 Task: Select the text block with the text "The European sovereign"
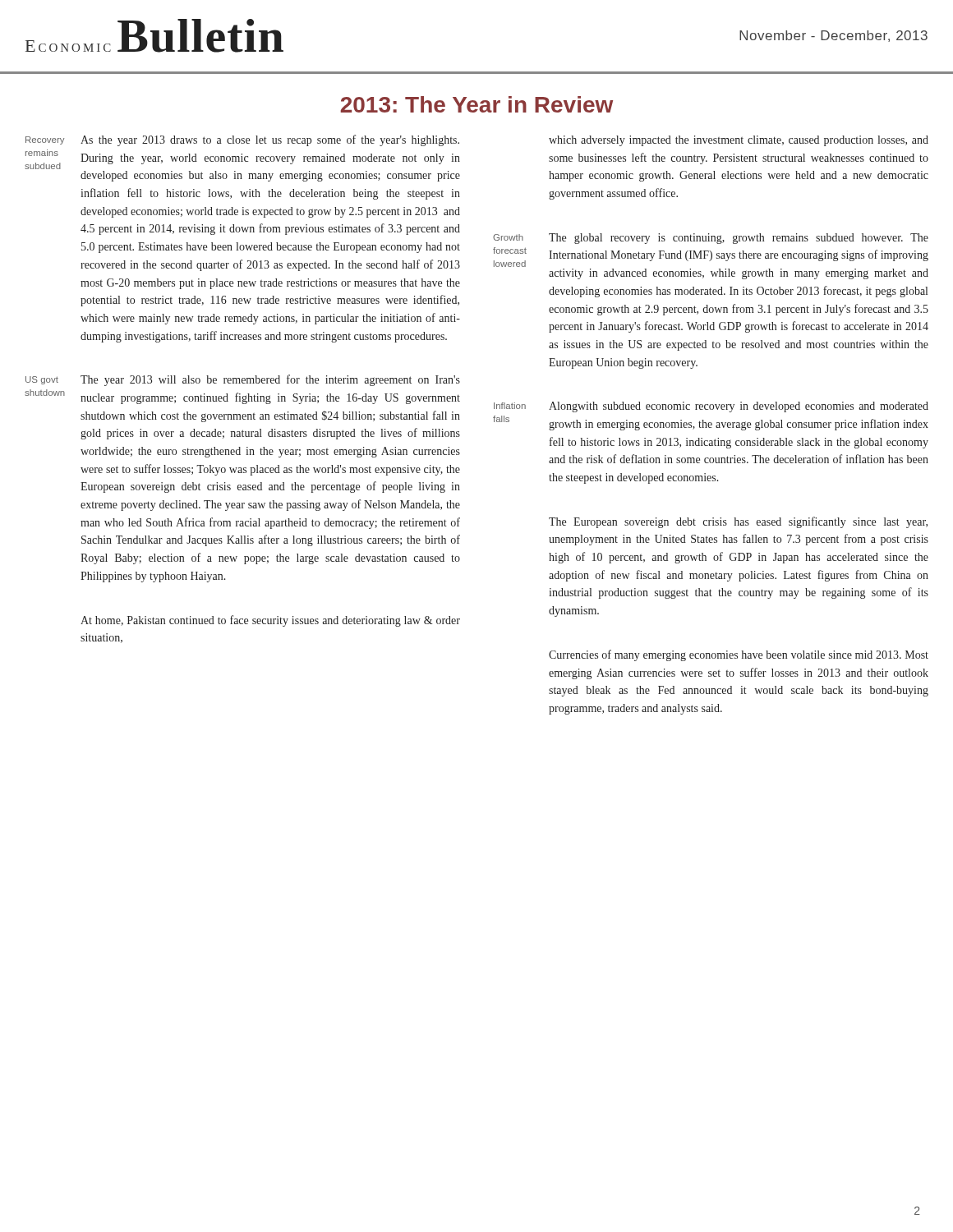coord(711,572)
